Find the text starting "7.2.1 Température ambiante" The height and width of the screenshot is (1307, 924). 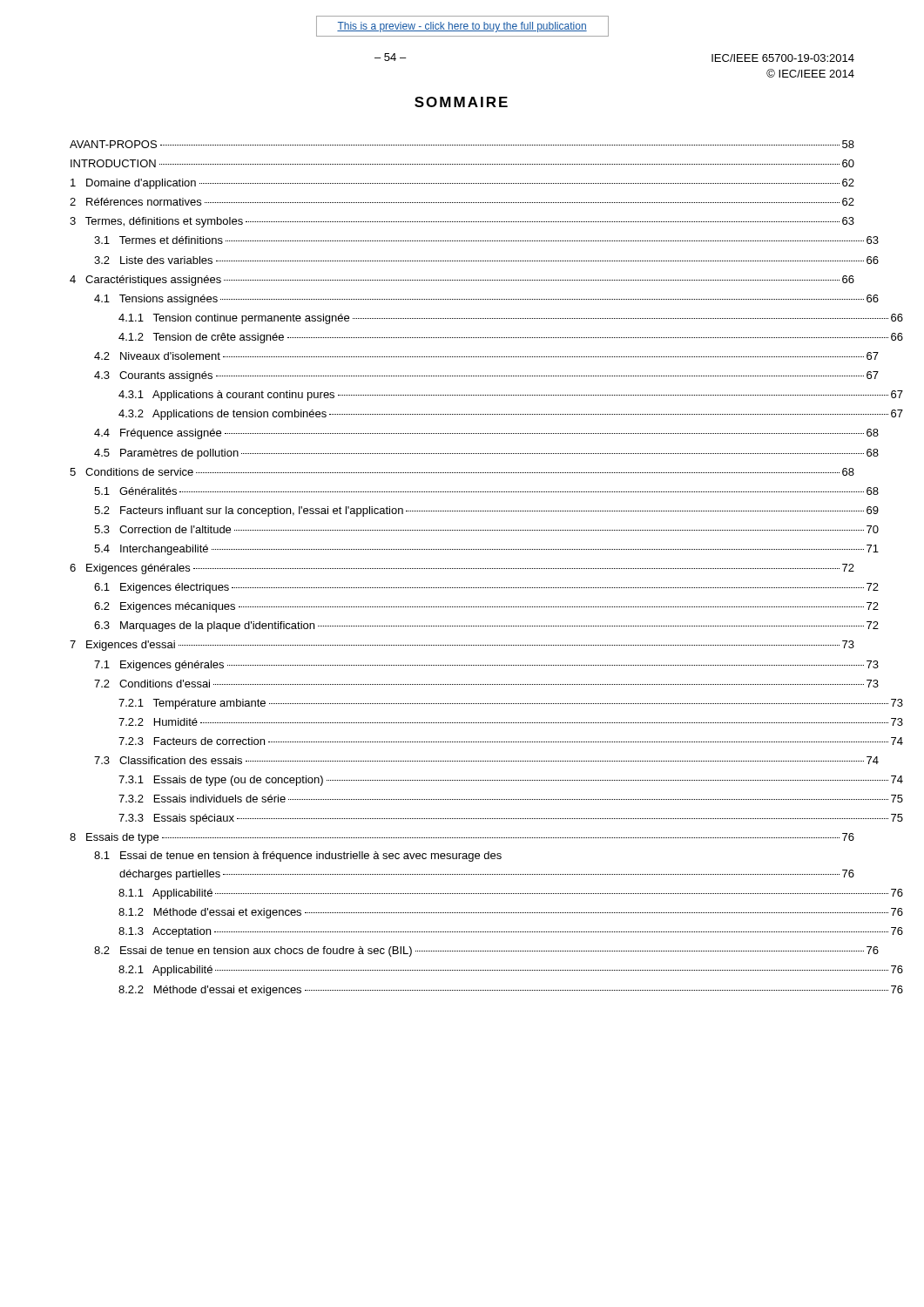(511, 703)
